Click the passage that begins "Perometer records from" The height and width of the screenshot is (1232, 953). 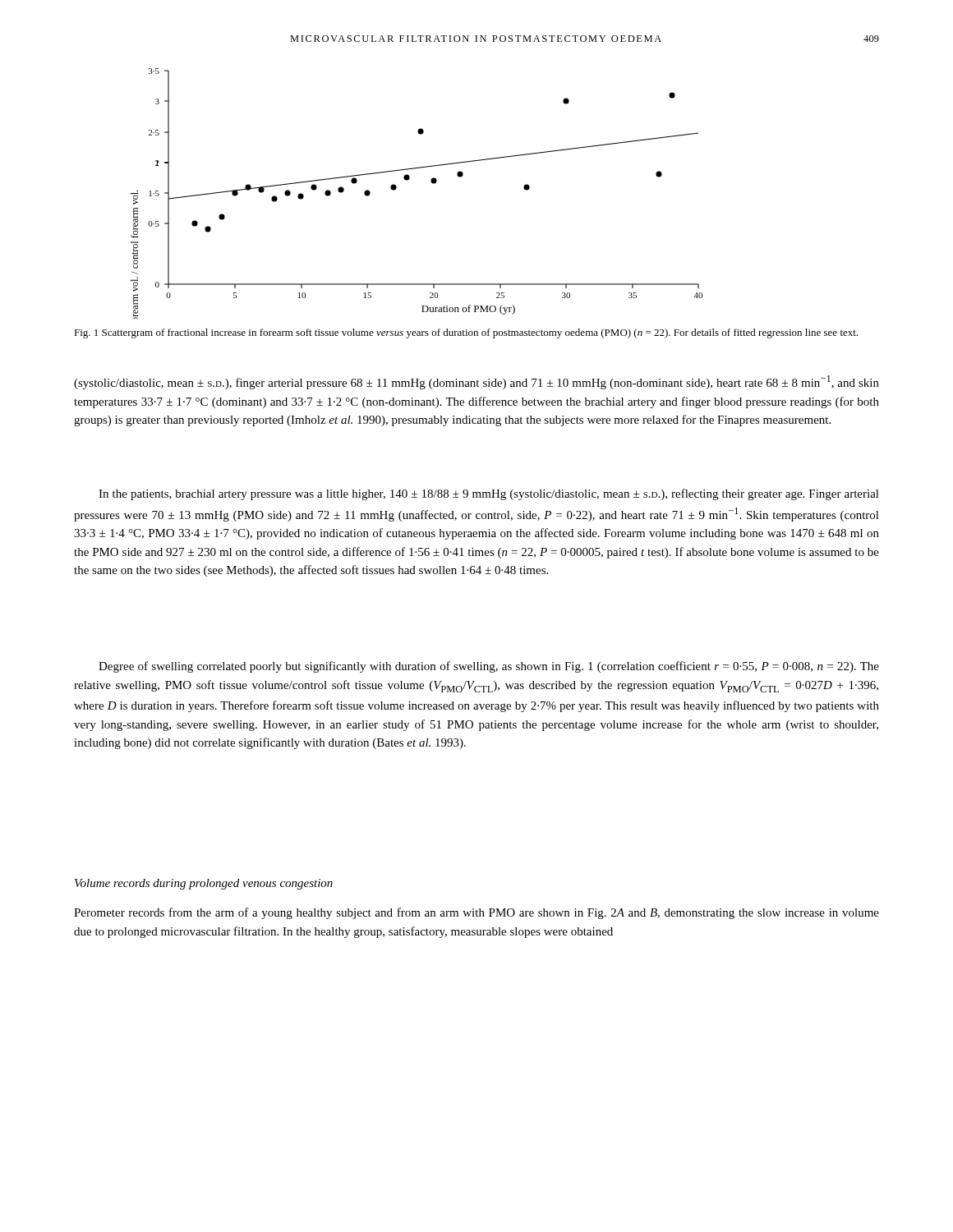476,922
